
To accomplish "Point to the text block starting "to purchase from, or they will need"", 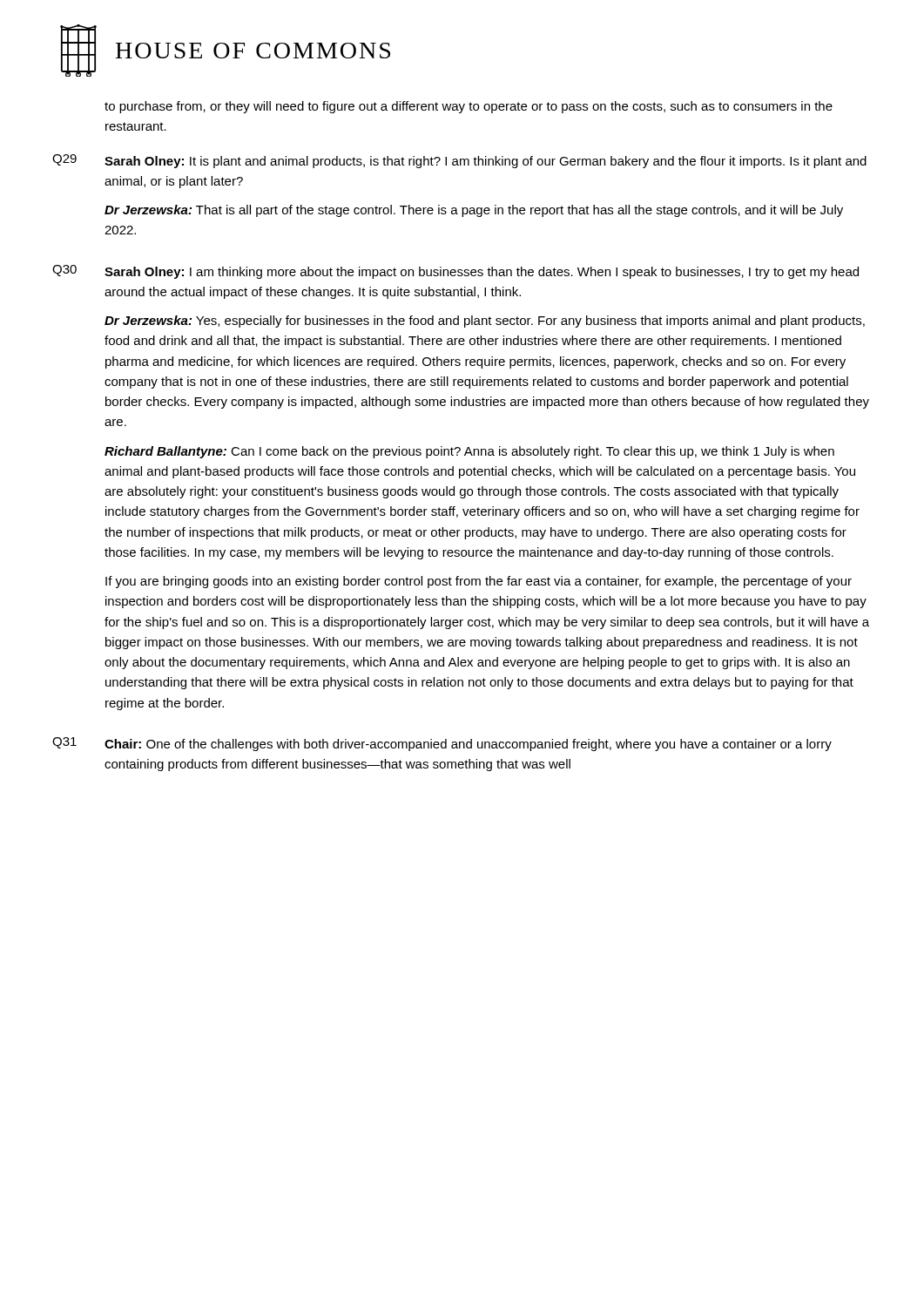I will [469, 116].
